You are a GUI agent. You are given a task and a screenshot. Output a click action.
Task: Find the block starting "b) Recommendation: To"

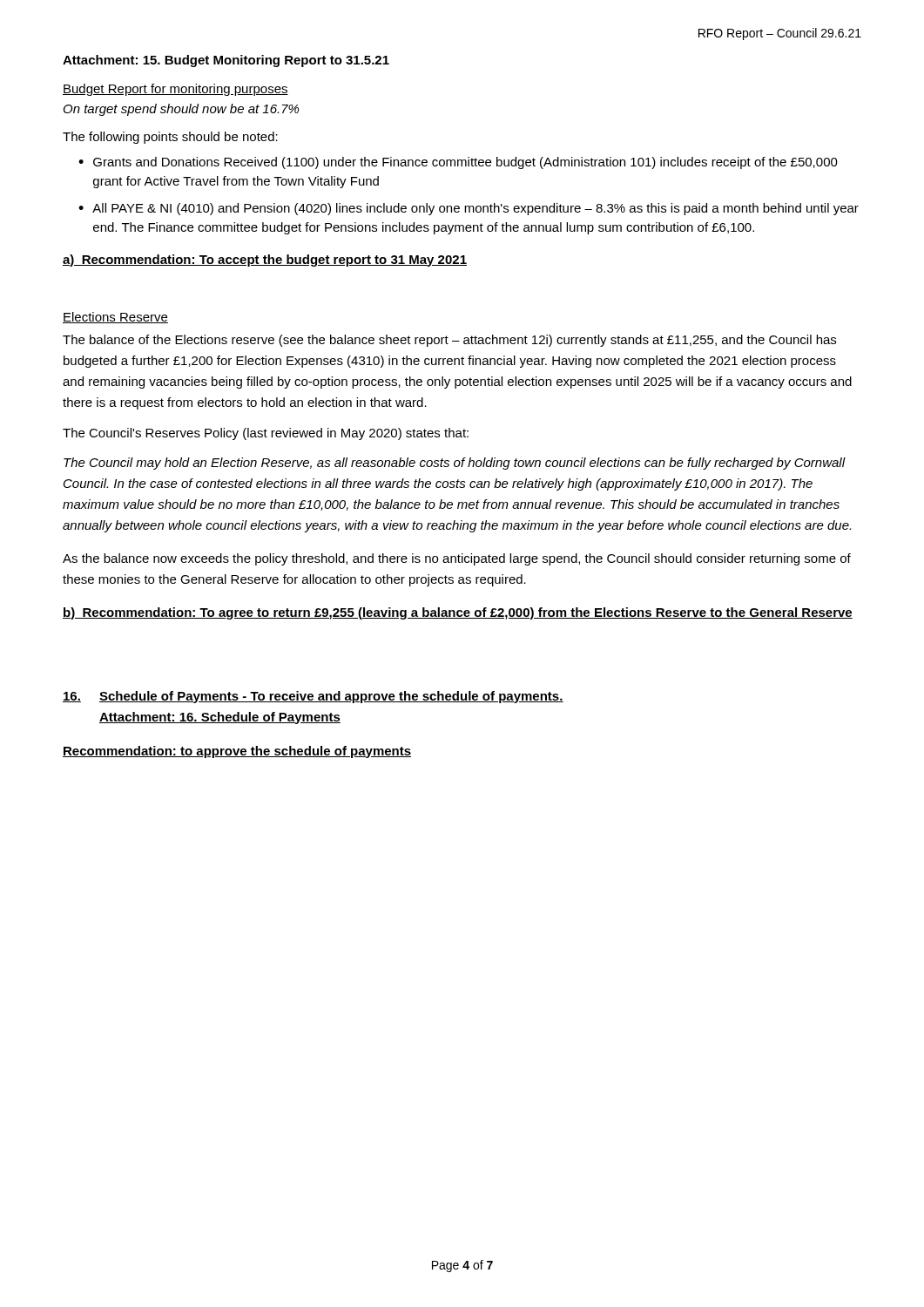click(458, 612)
